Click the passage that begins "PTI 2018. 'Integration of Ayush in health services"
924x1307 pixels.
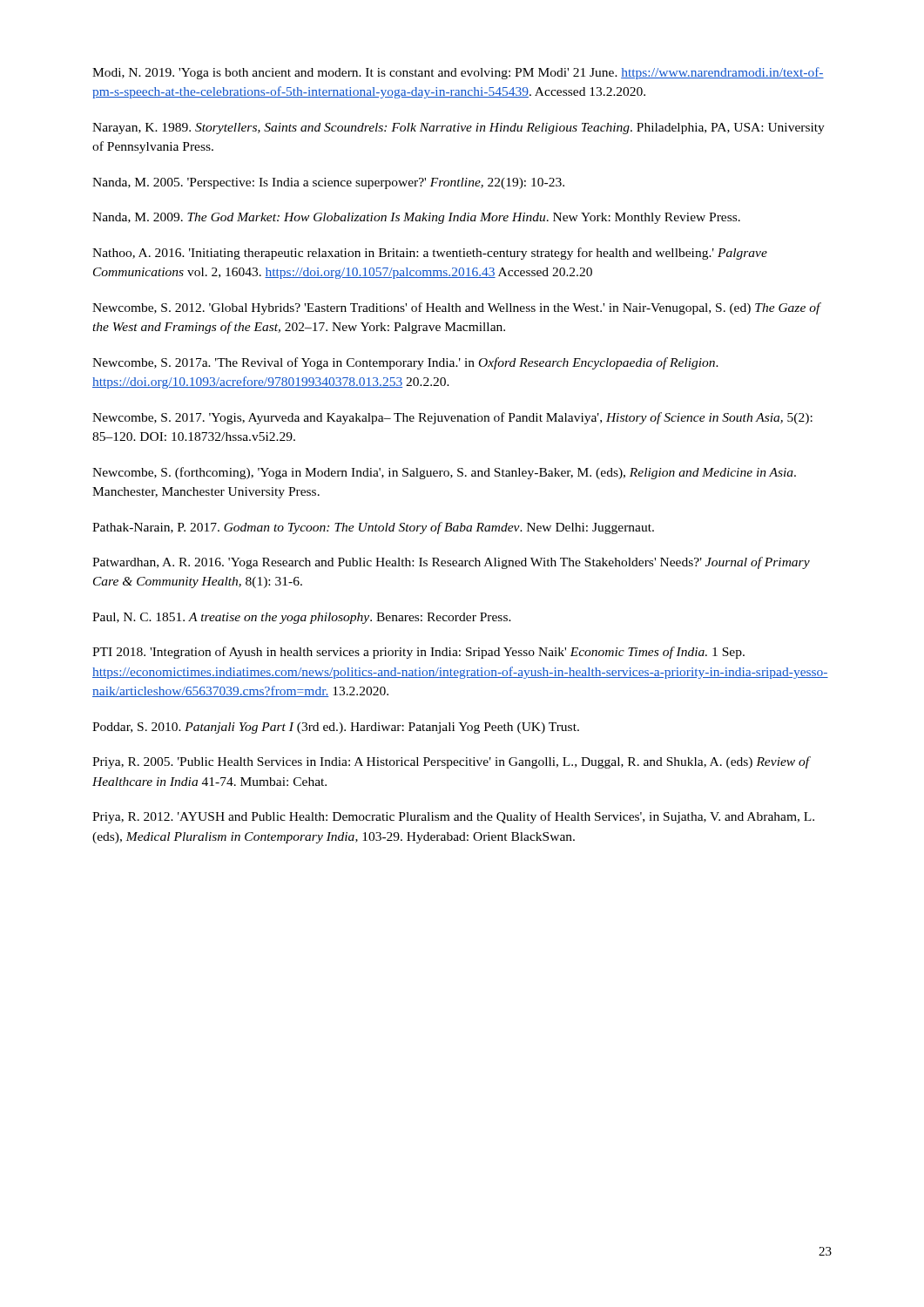click(x=460, y=671)
